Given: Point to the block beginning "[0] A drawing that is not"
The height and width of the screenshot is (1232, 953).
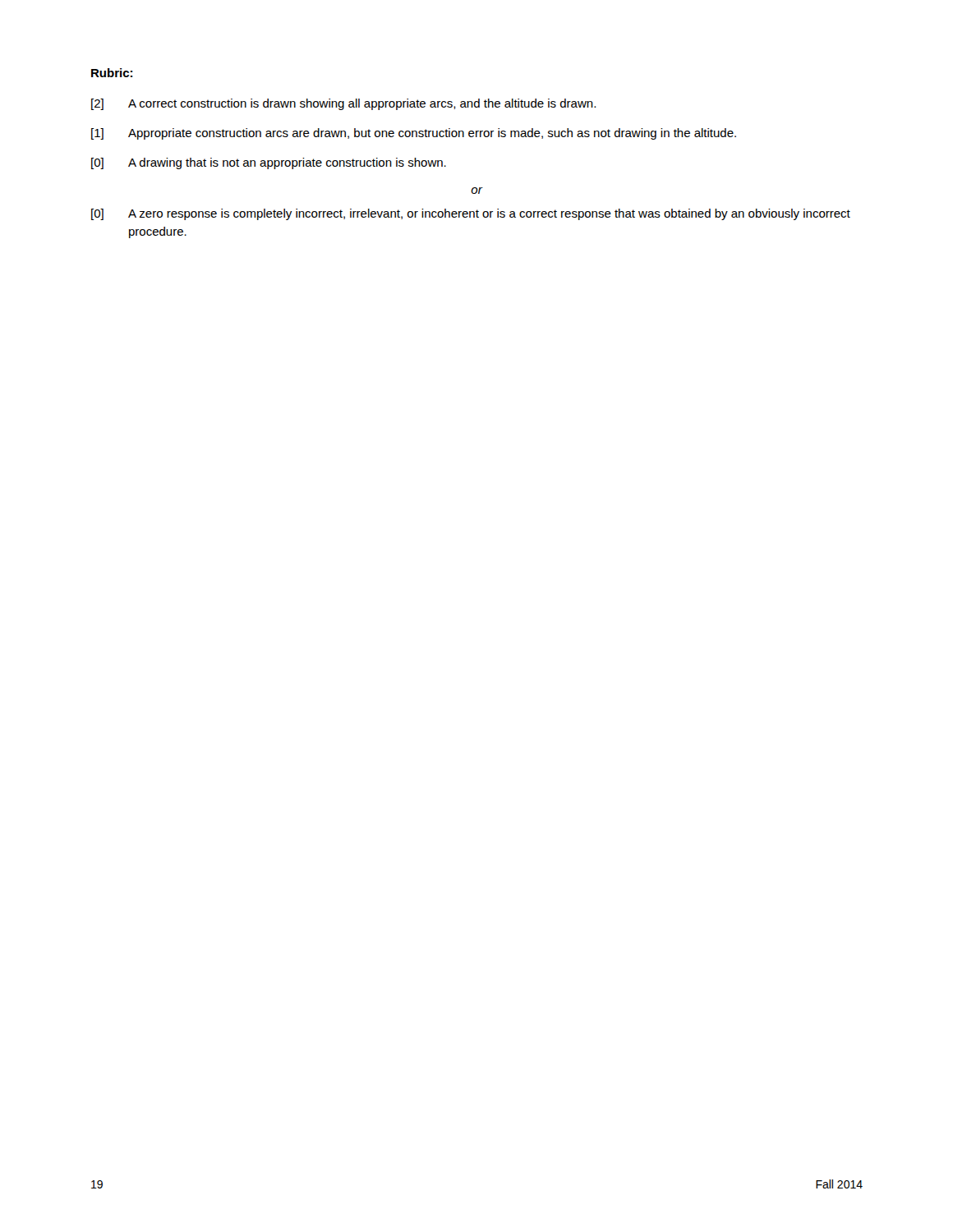Looking at the screenshot, I should click(269, 163).
